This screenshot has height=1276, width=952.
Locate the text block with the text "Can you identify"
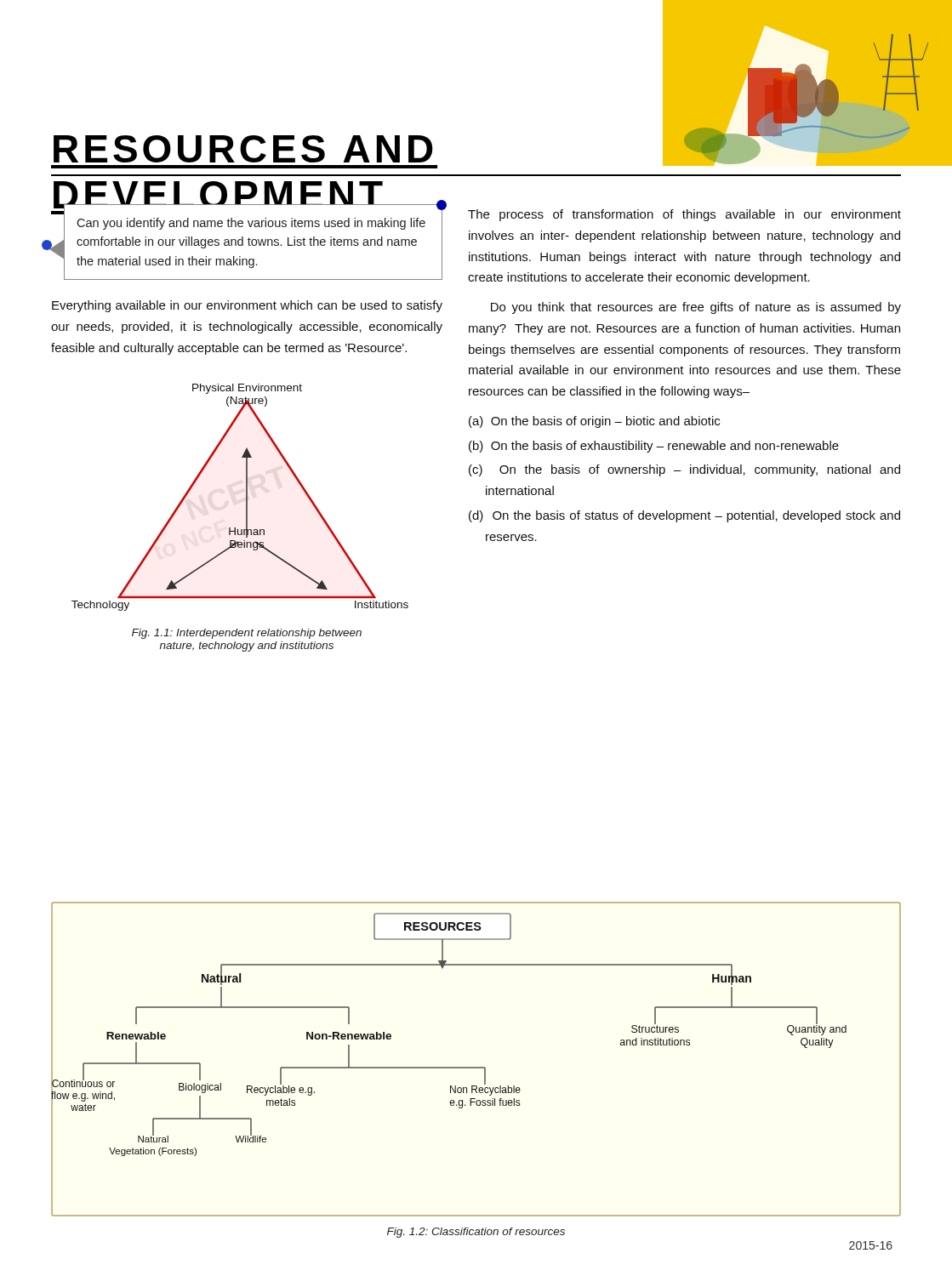pos(259,236)
